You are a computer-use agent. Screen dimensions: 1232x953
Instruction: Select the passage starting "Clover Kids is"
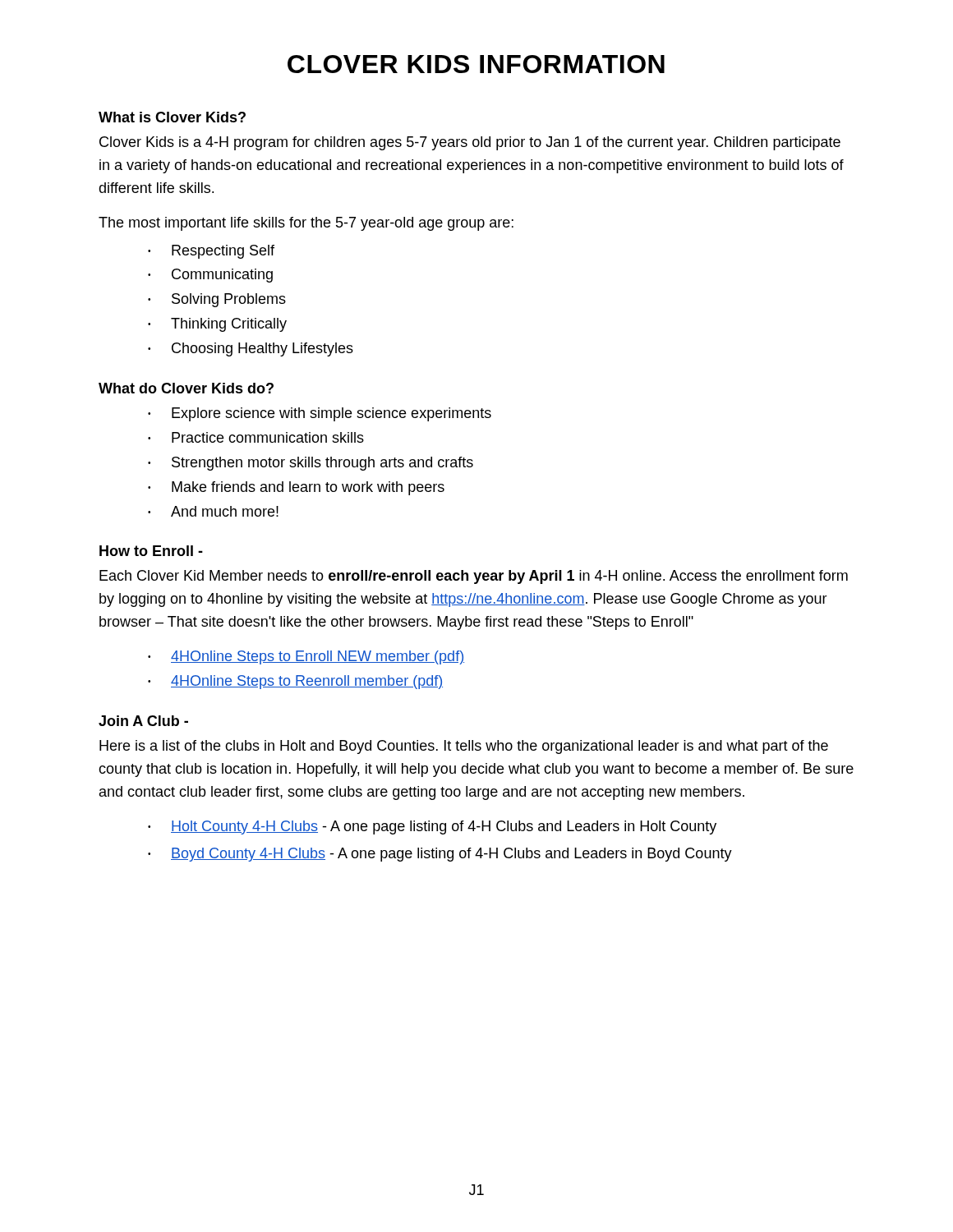click(471, 165)
